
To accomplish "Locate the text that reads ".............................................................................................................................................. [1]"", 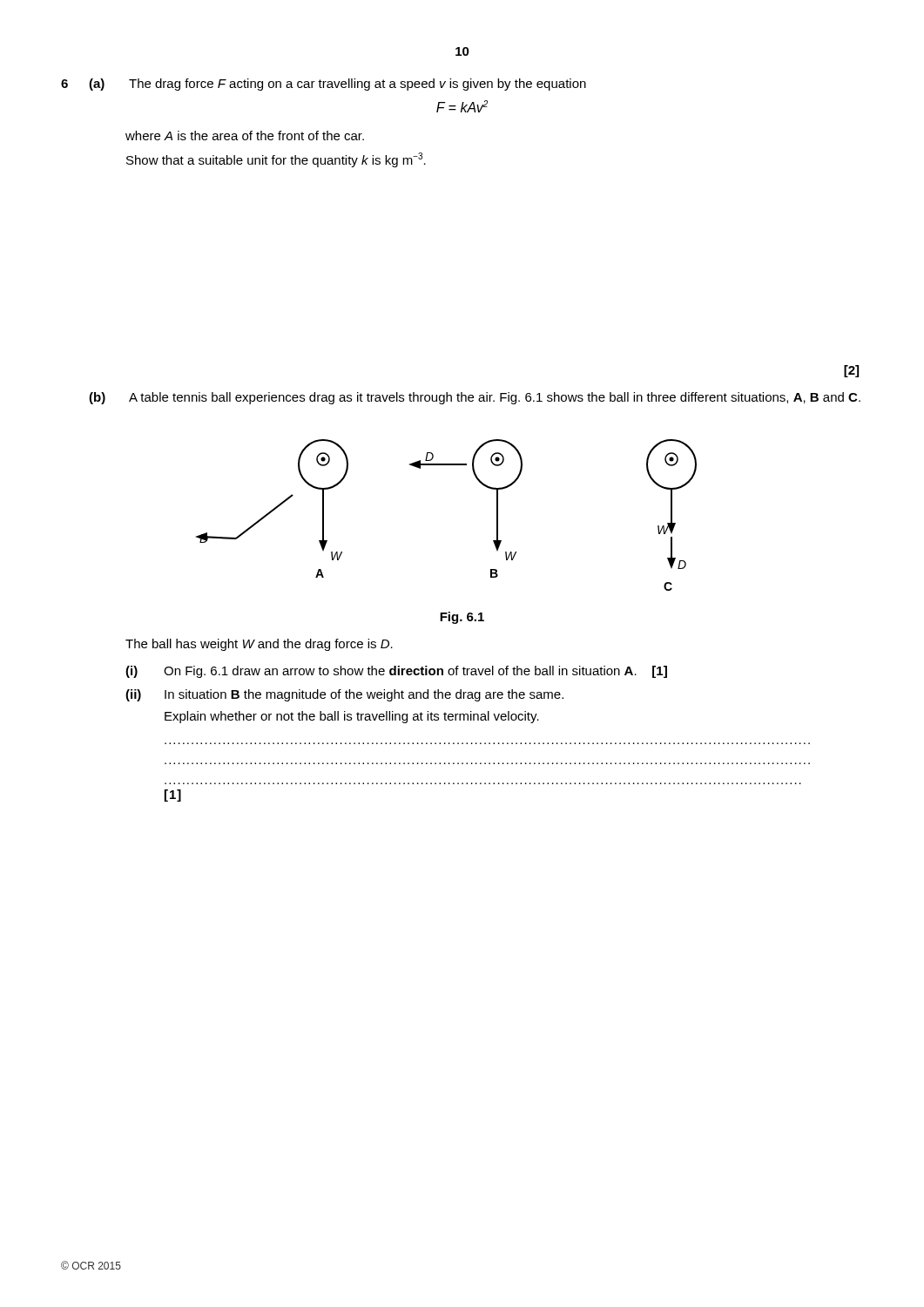I will 481,787.
